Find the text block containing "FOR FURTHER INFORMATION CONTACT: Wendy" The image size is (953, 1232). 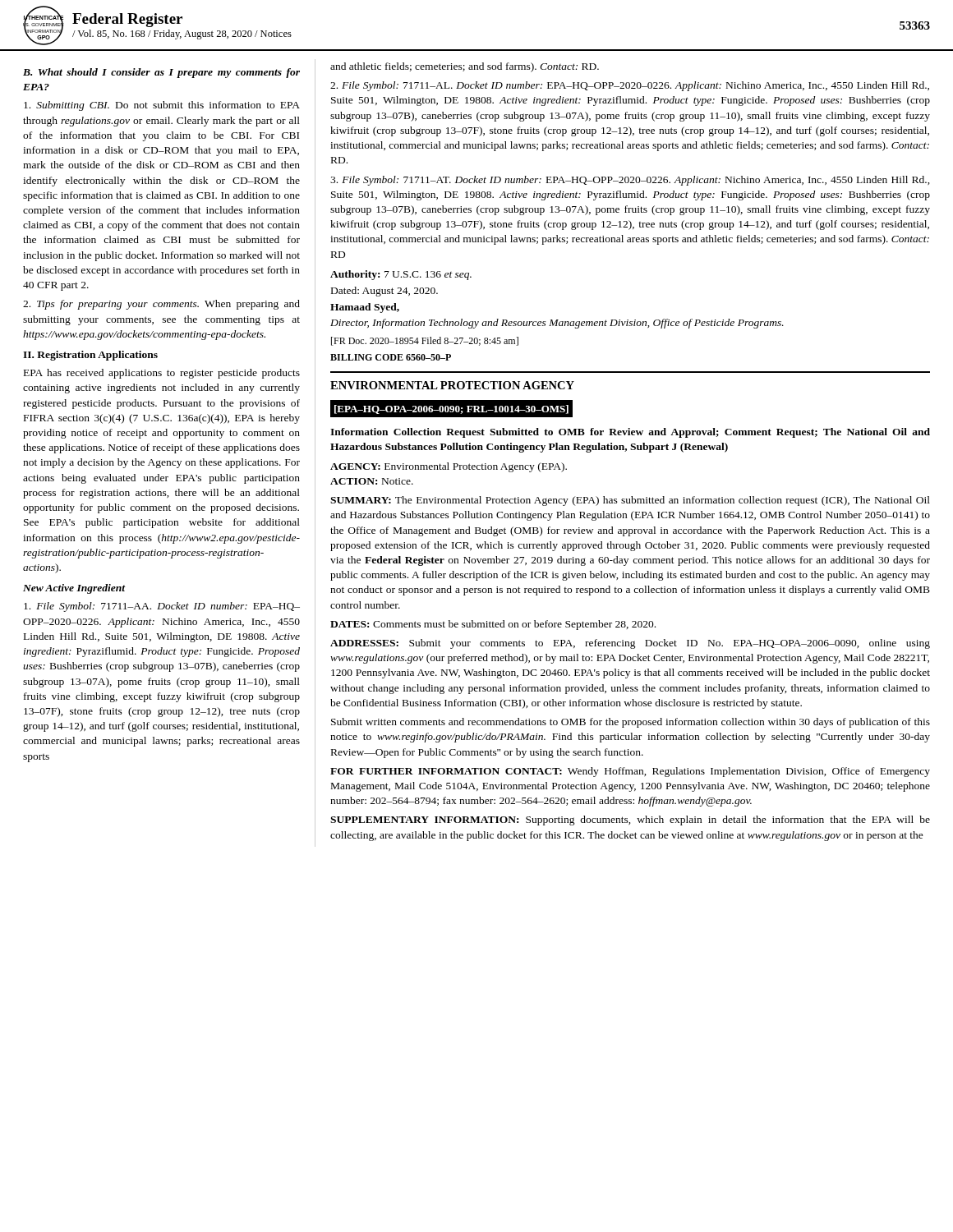[630, 786]
